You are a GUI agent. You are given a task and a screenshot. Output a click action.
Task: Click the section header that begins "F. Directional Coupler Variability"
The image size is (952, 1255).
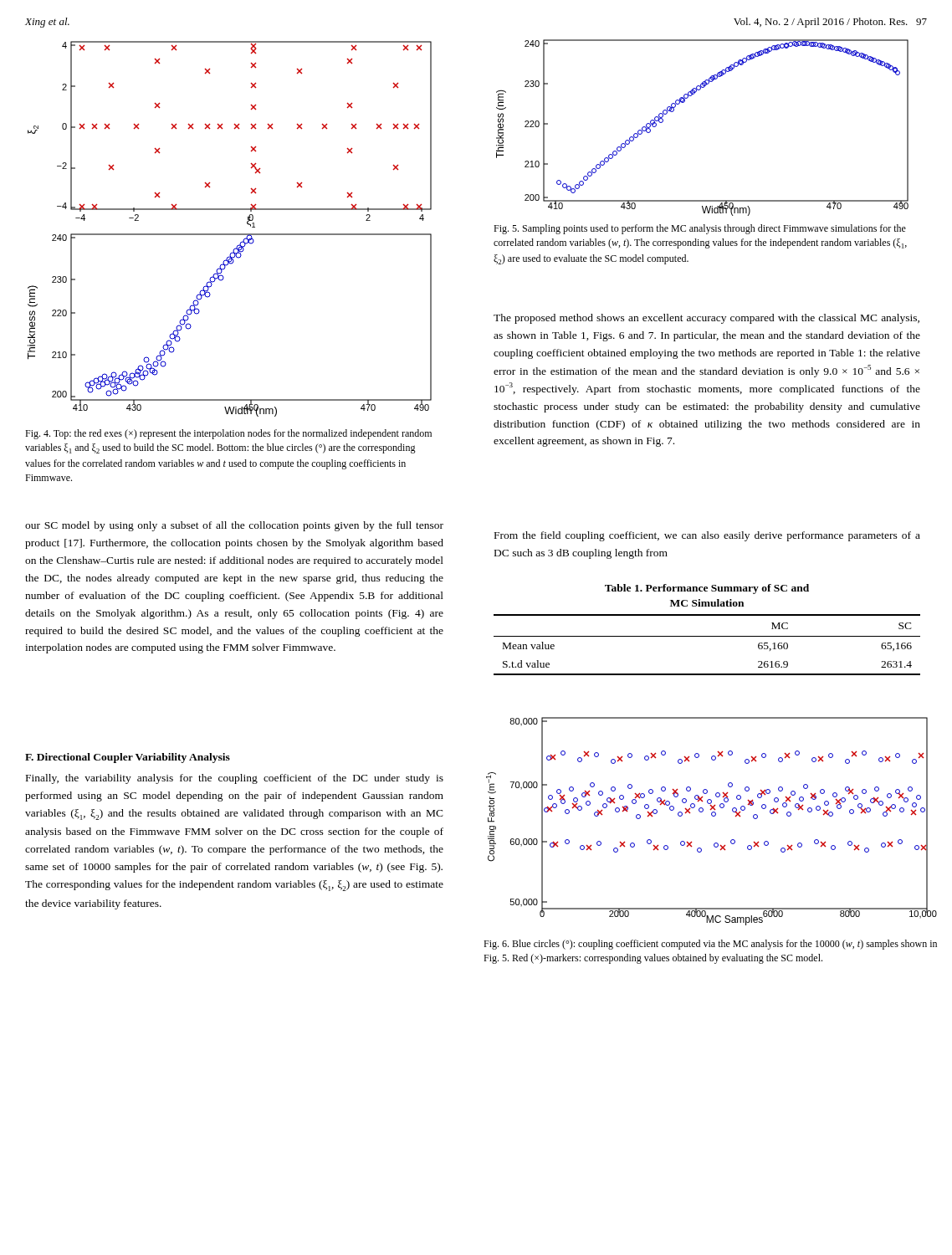(x=127, y=757)
